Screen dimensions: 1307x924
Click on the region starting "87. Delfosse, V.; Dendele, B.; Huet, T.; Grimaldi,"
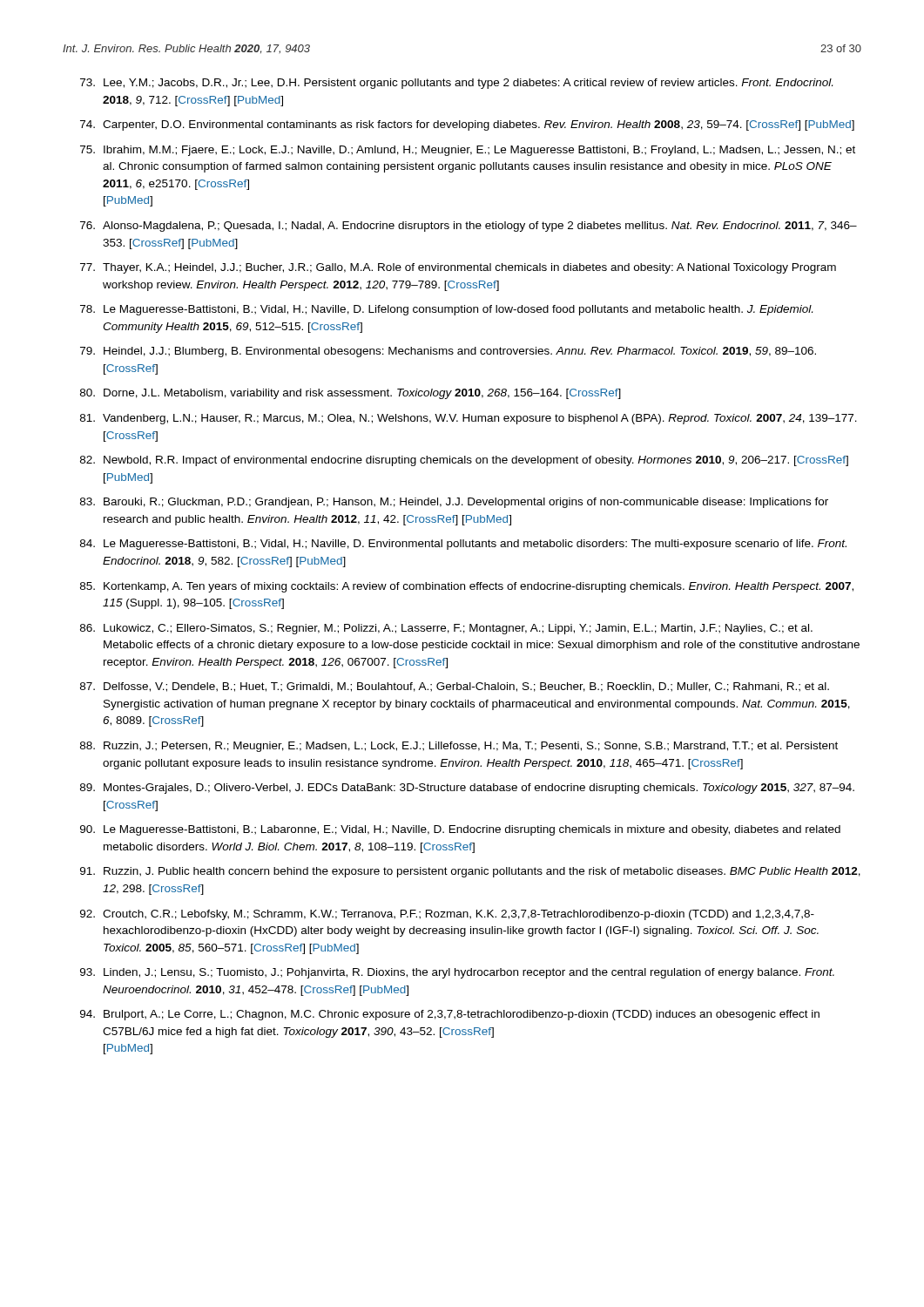[462, 704]
